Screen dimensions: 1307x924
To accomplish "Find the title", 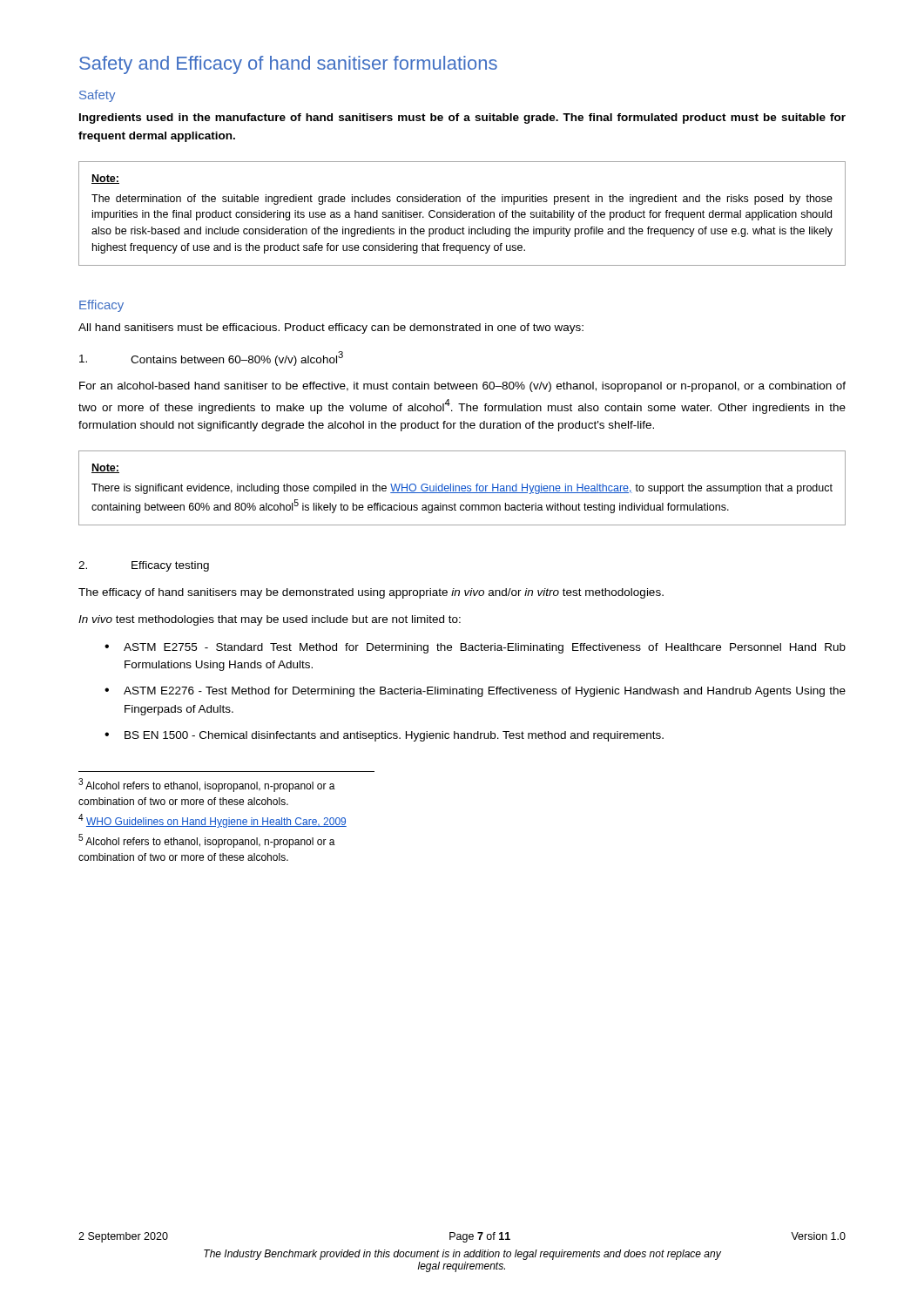I will tap(288, 63).
